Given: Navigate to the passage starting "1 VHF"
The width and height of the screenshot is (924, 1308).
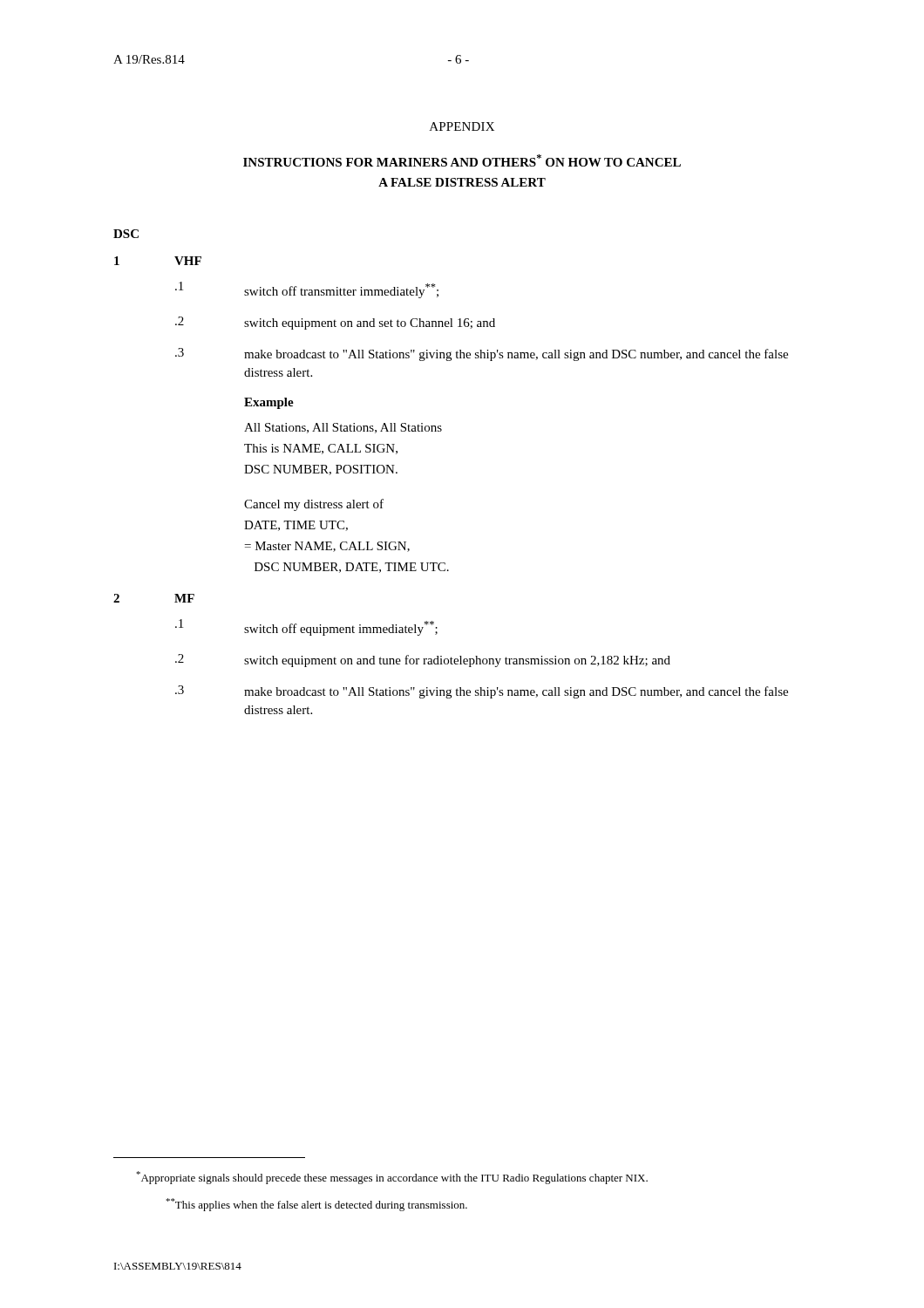Looking at the screenshot, I should pyautogui.click(x=116, y=260).
